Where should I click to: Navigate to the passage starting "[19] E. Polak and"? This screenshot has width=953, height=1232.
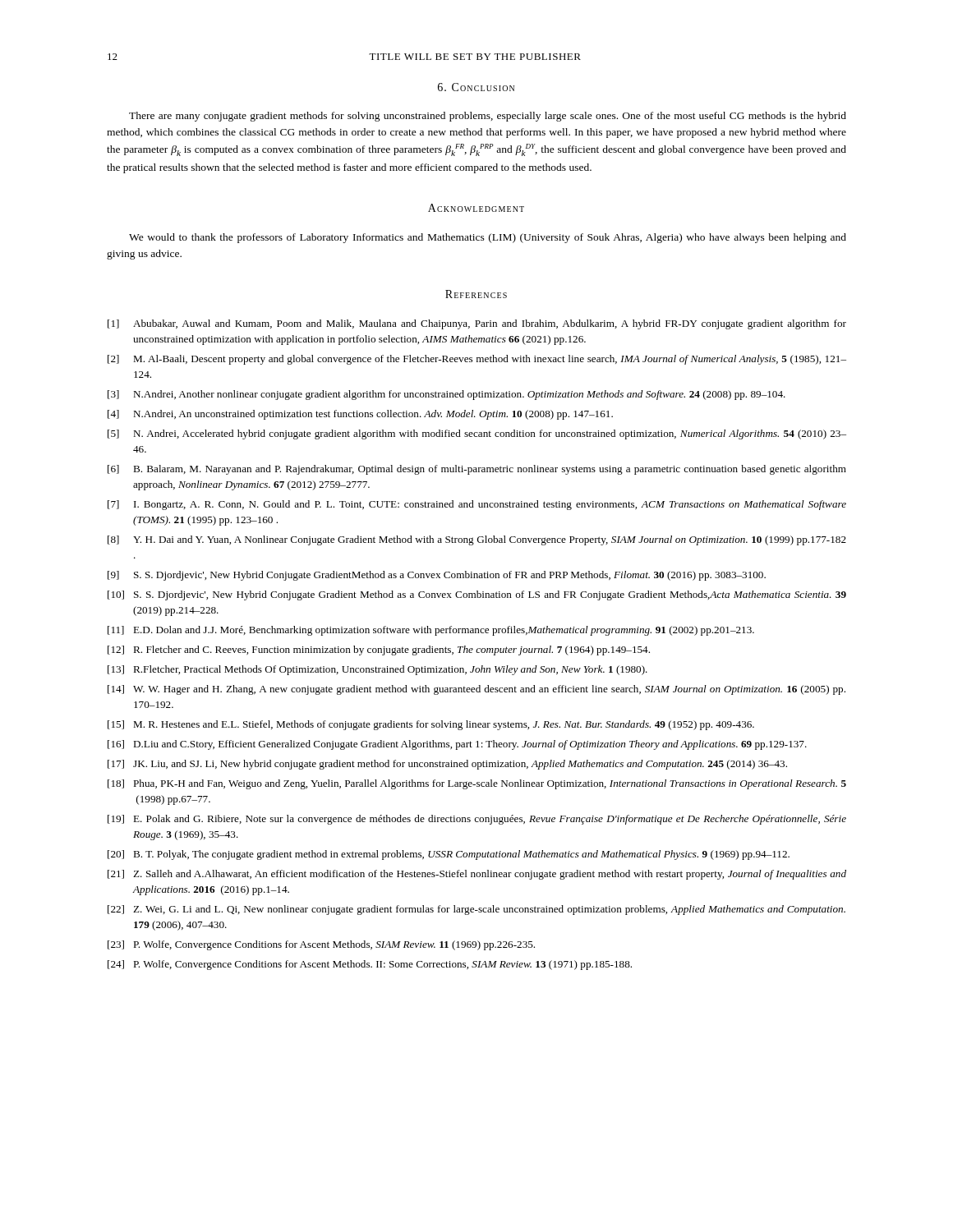pos(476,826)
